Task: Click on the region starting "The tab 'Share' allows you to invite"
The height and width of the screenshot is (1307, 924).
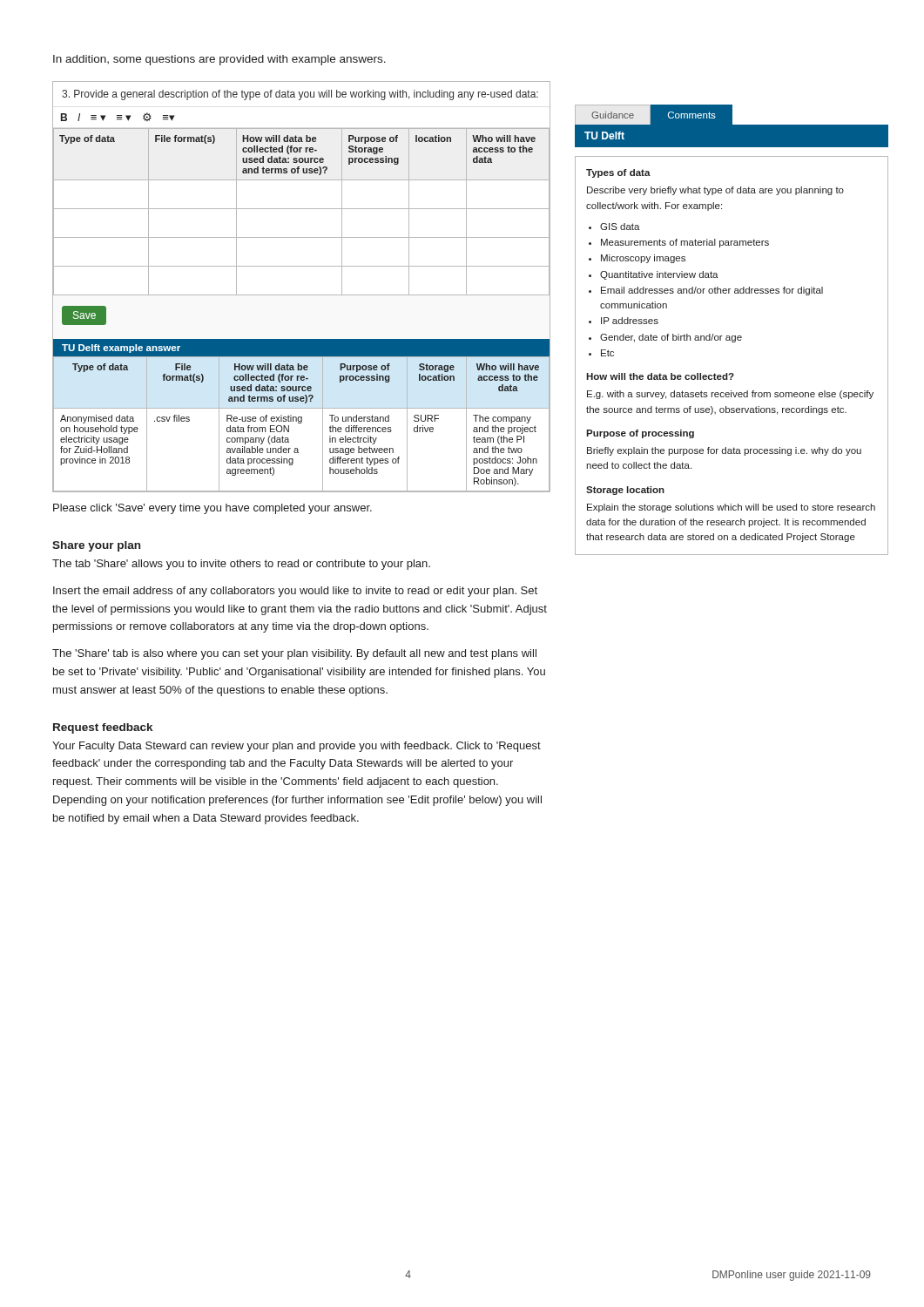Action: (242, 563)
